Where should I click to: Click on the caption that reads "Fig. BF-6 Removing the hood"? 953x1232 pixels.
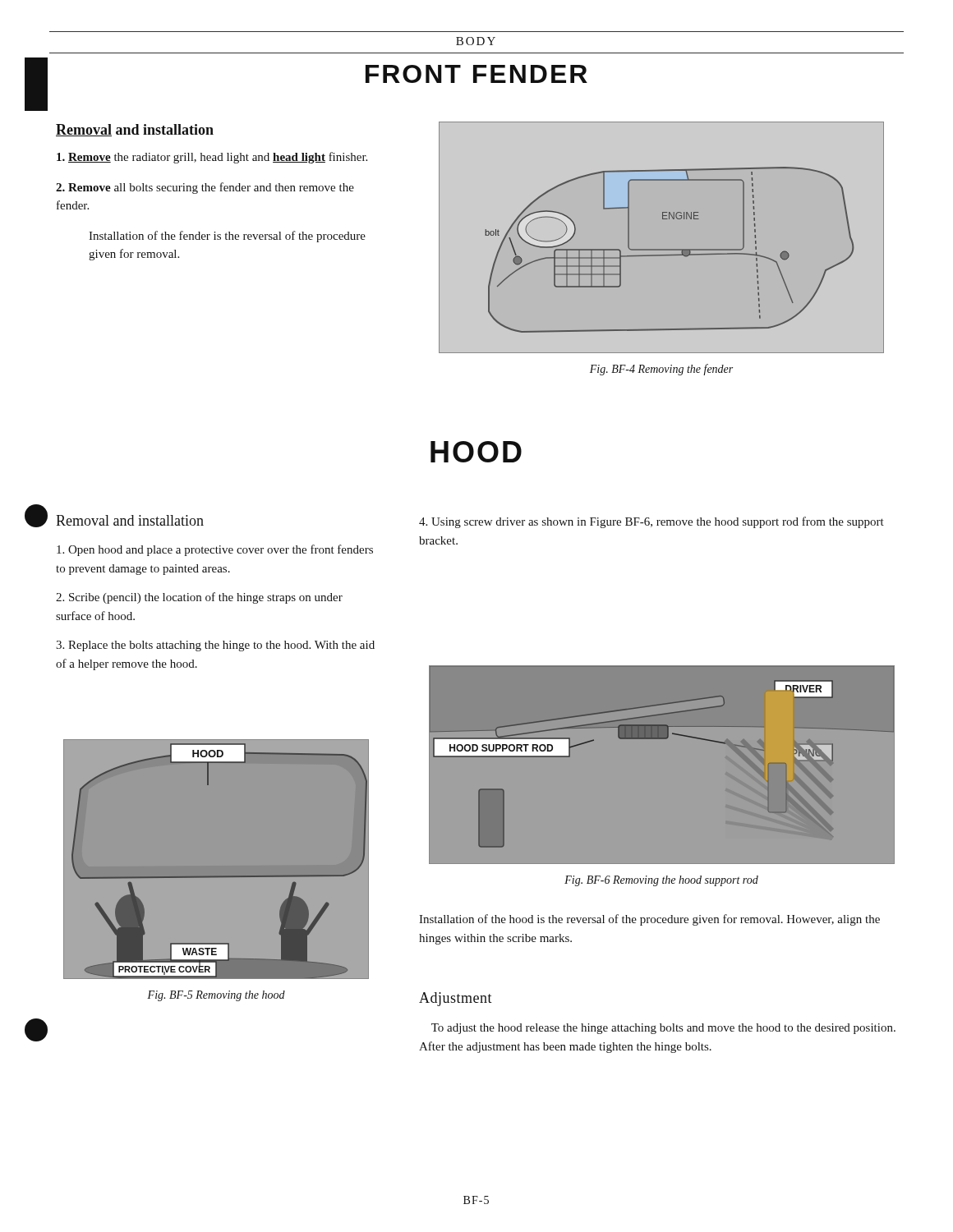coord(661,880)
